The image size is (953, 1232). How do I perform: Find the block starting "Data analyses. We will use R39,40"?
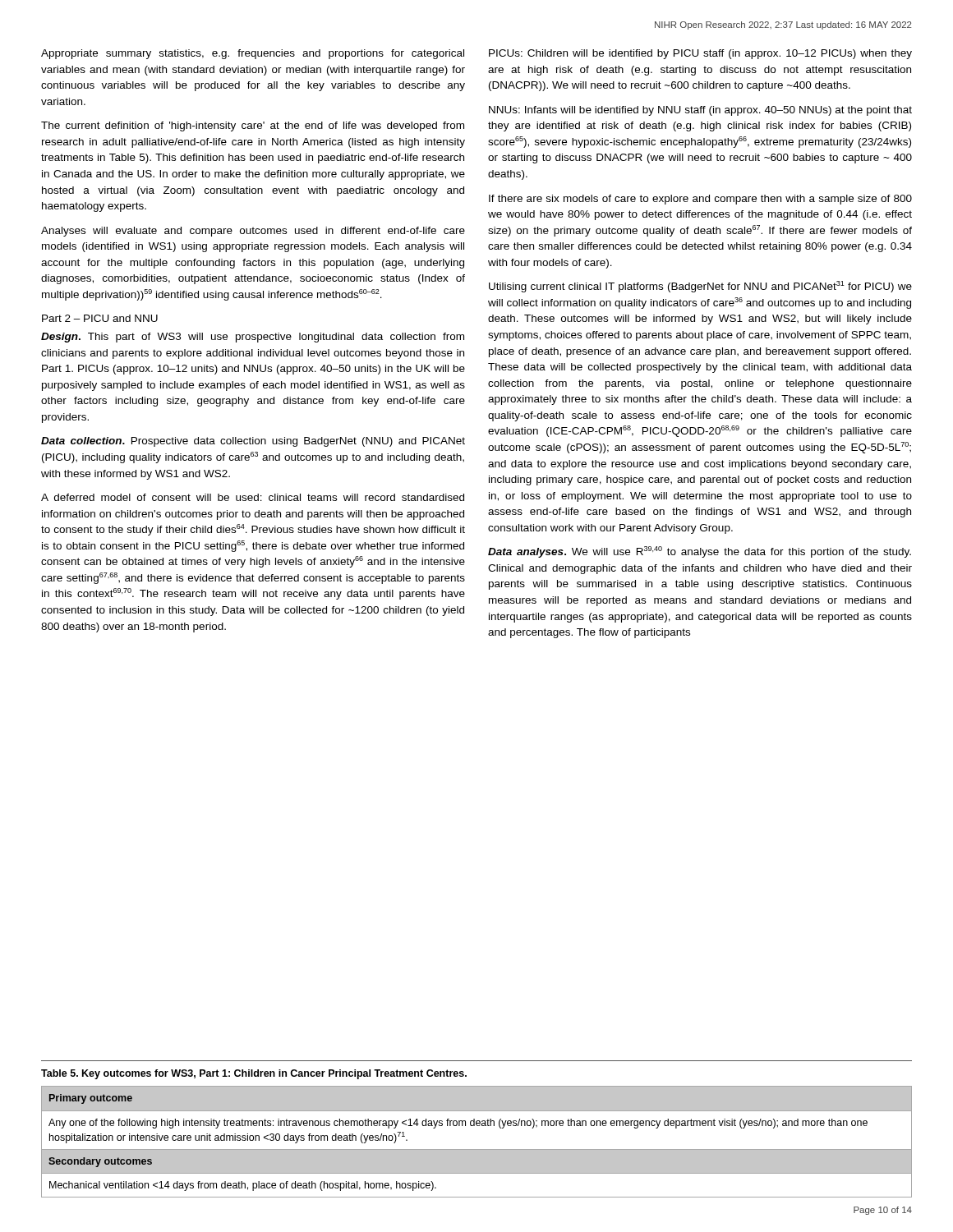tap(700, 591)
